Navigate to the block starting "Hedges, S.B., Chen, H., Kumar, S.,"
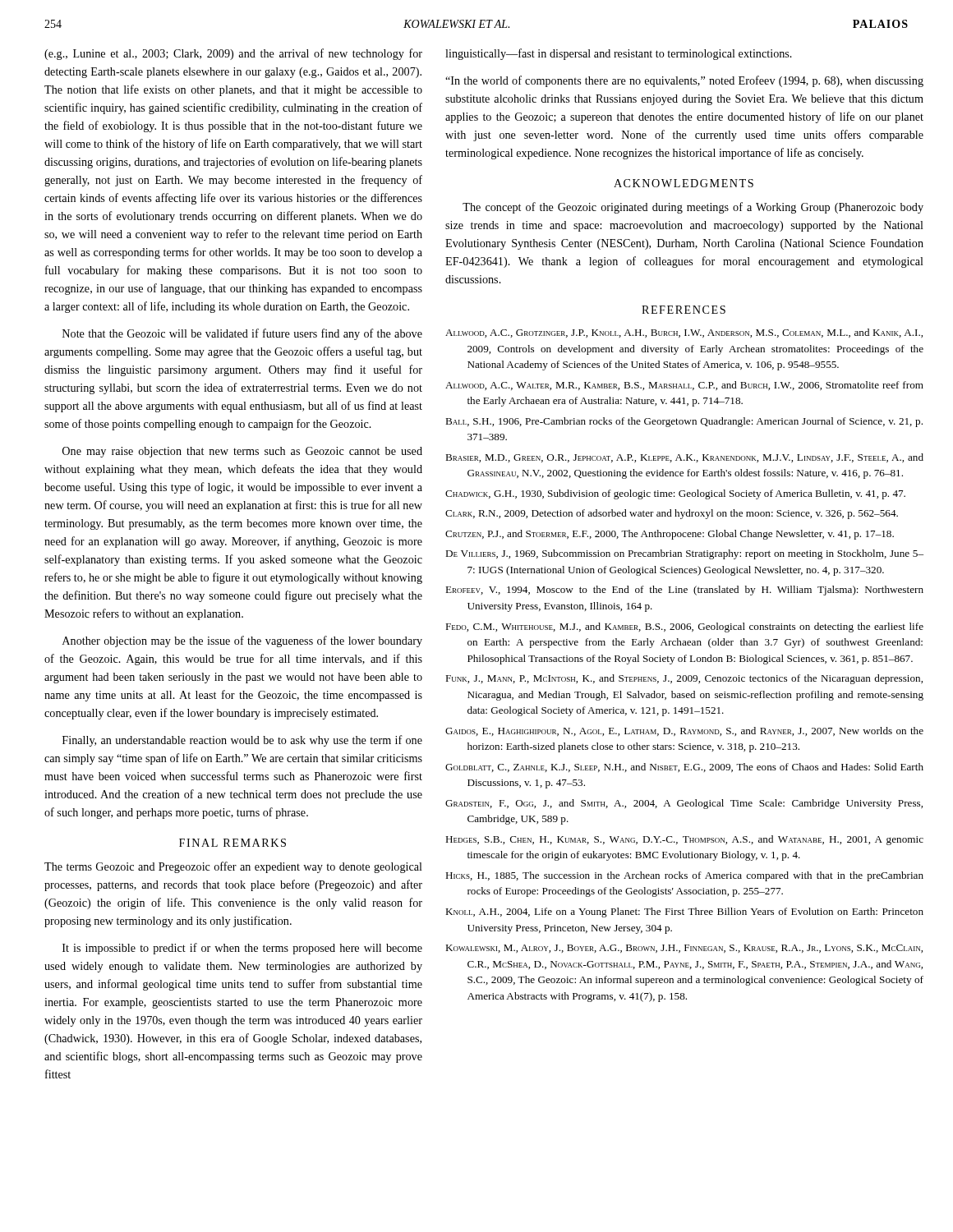 pyautogui.click(x=684, y=847)
